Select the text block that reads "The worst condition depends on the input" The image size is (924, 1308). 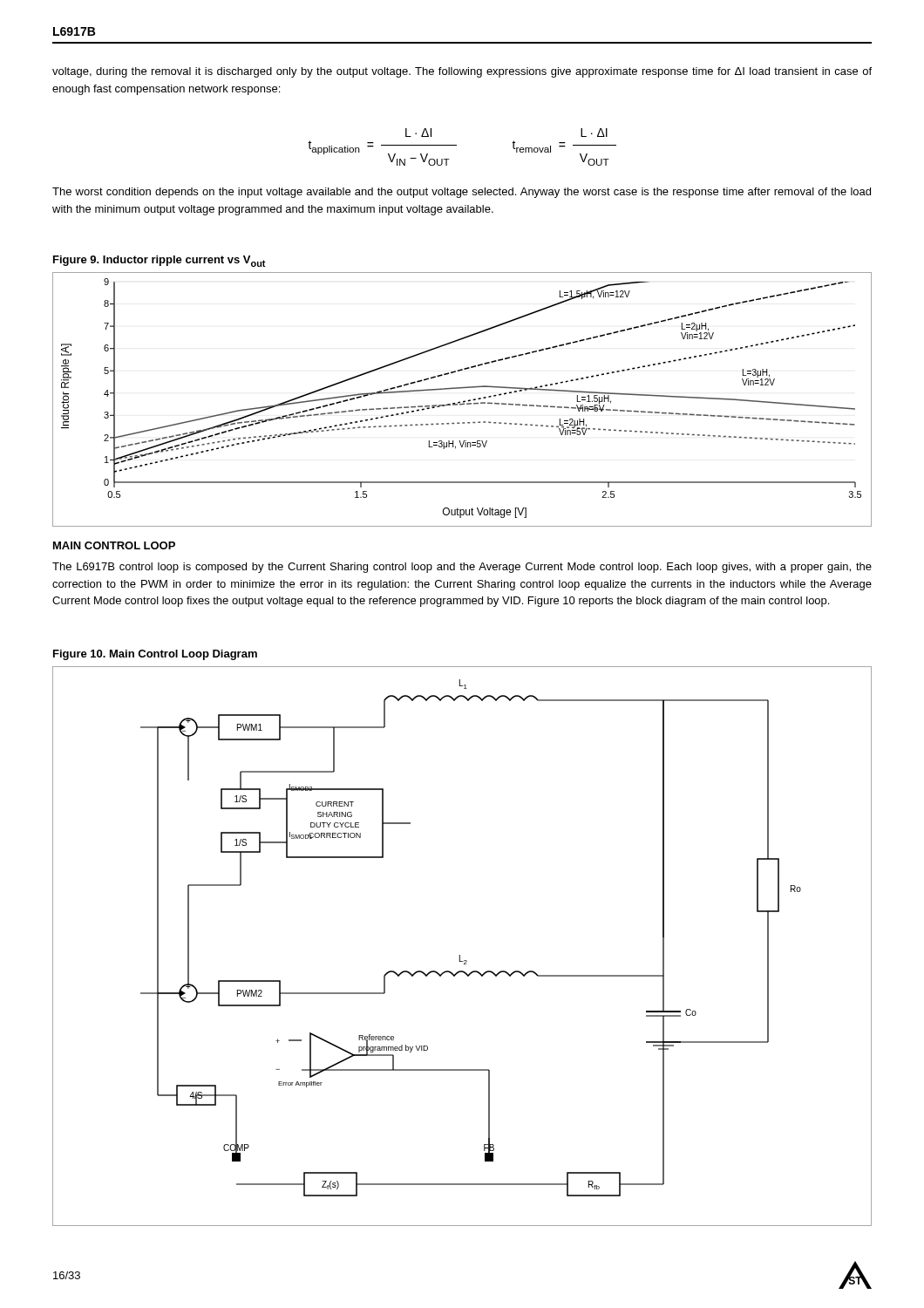(462, 200)
